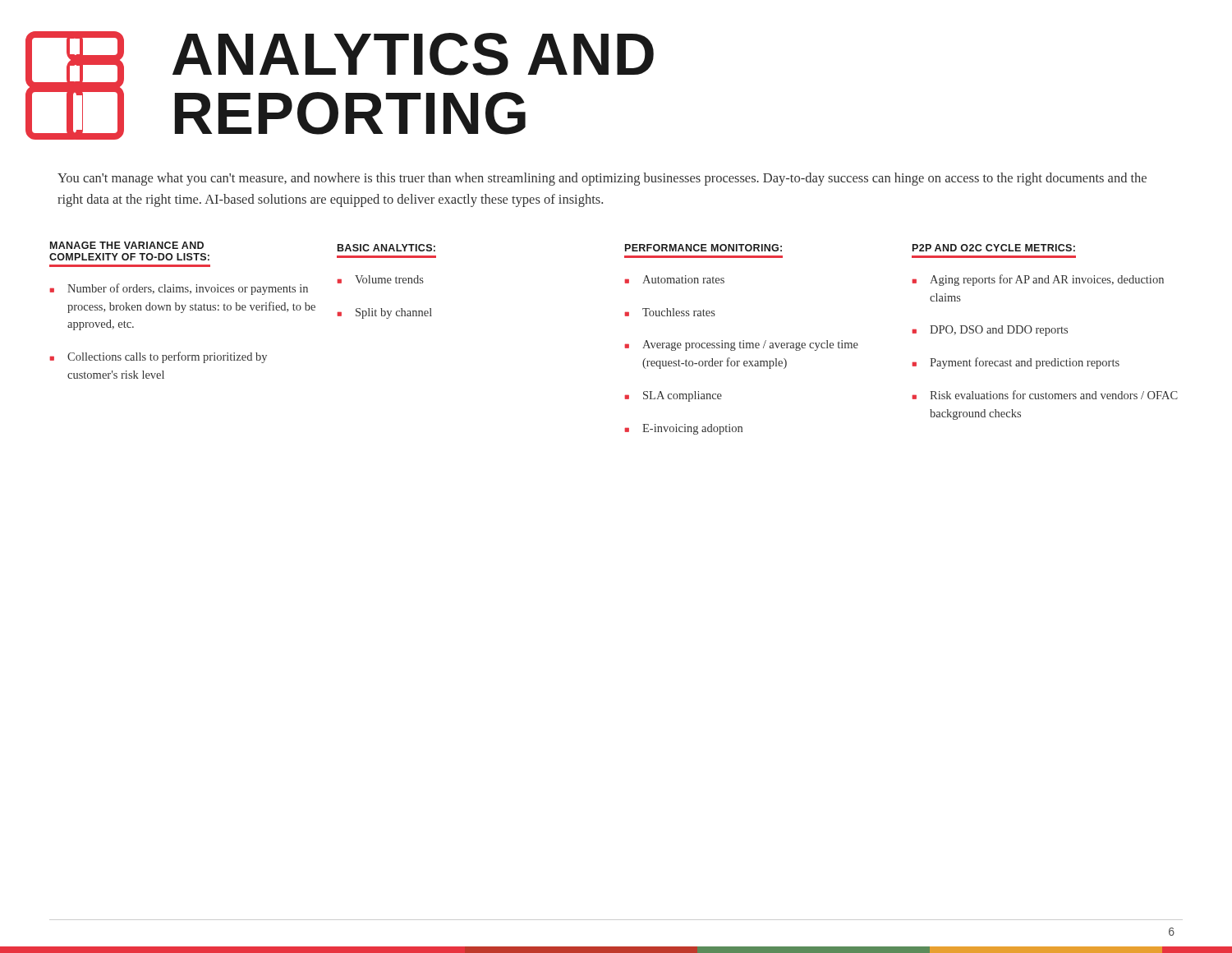Select the element starting "■ Split by channel"

pyautogui.click(x=384, y=312)
